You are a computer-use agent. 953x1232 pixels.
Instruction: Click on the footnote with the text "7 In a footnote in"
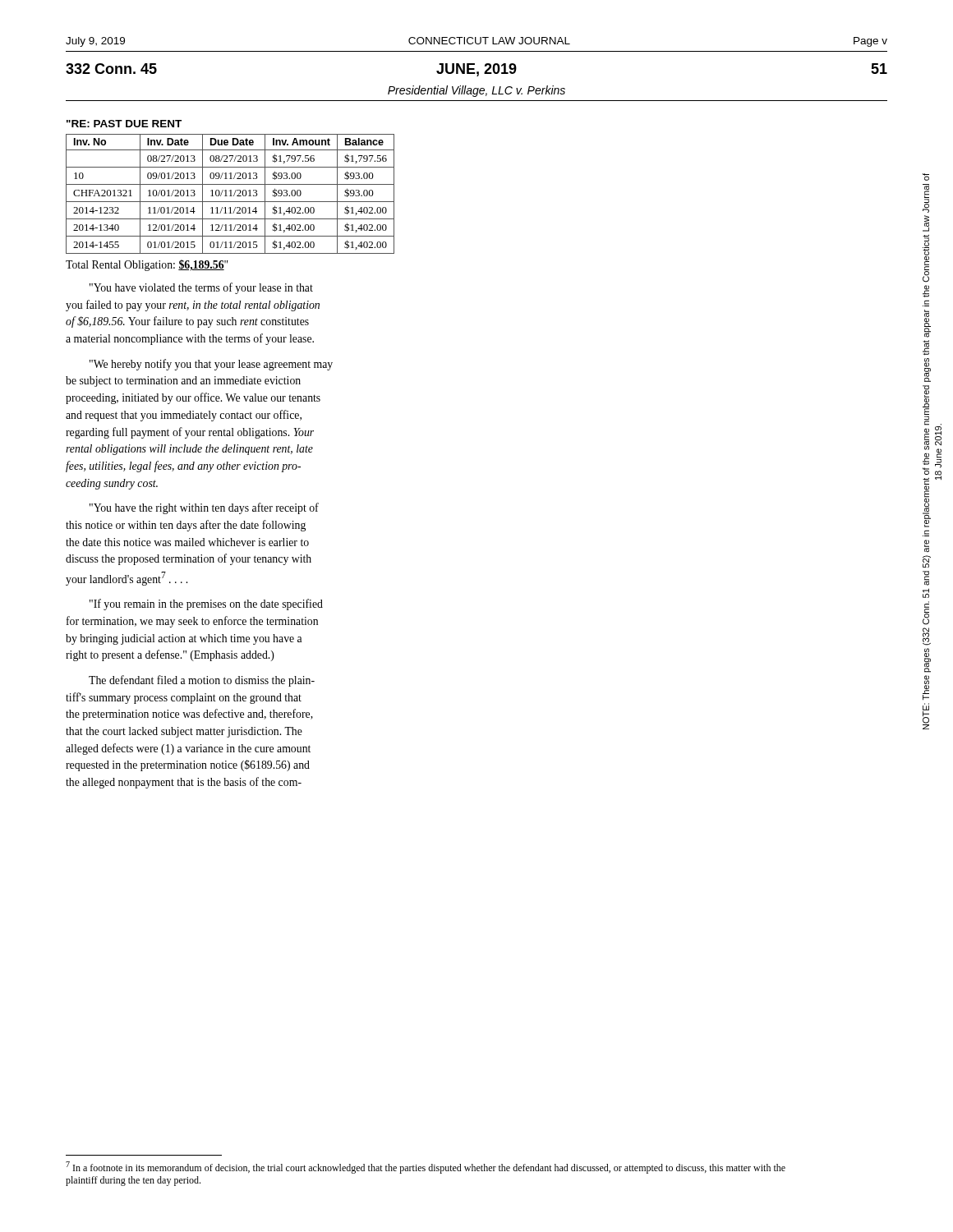426,1170
